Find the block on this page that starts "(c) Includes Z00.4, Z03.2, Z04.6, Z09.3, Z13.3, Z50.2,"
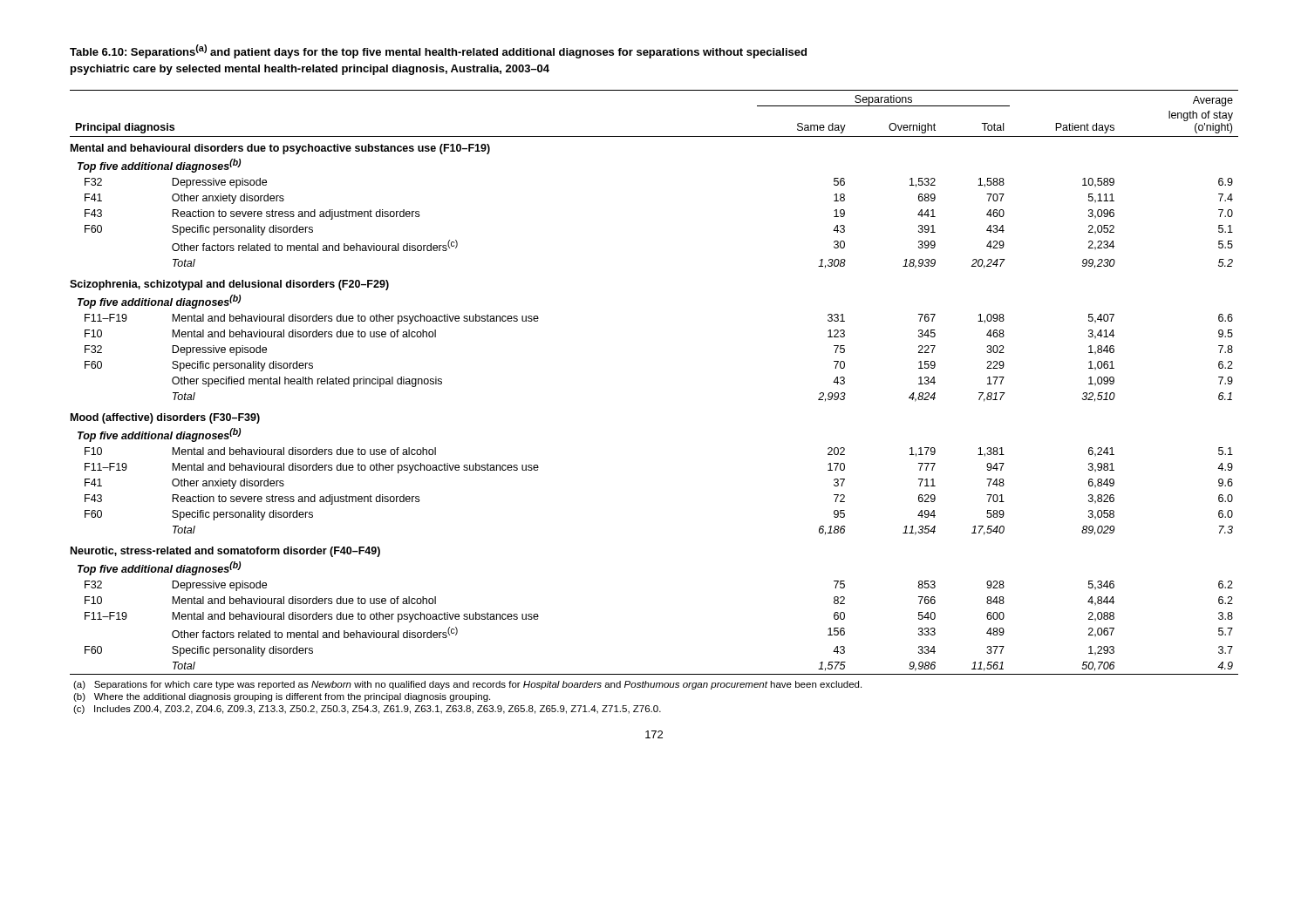Screen dimensions: 924x1308 [x=367, y=709]
